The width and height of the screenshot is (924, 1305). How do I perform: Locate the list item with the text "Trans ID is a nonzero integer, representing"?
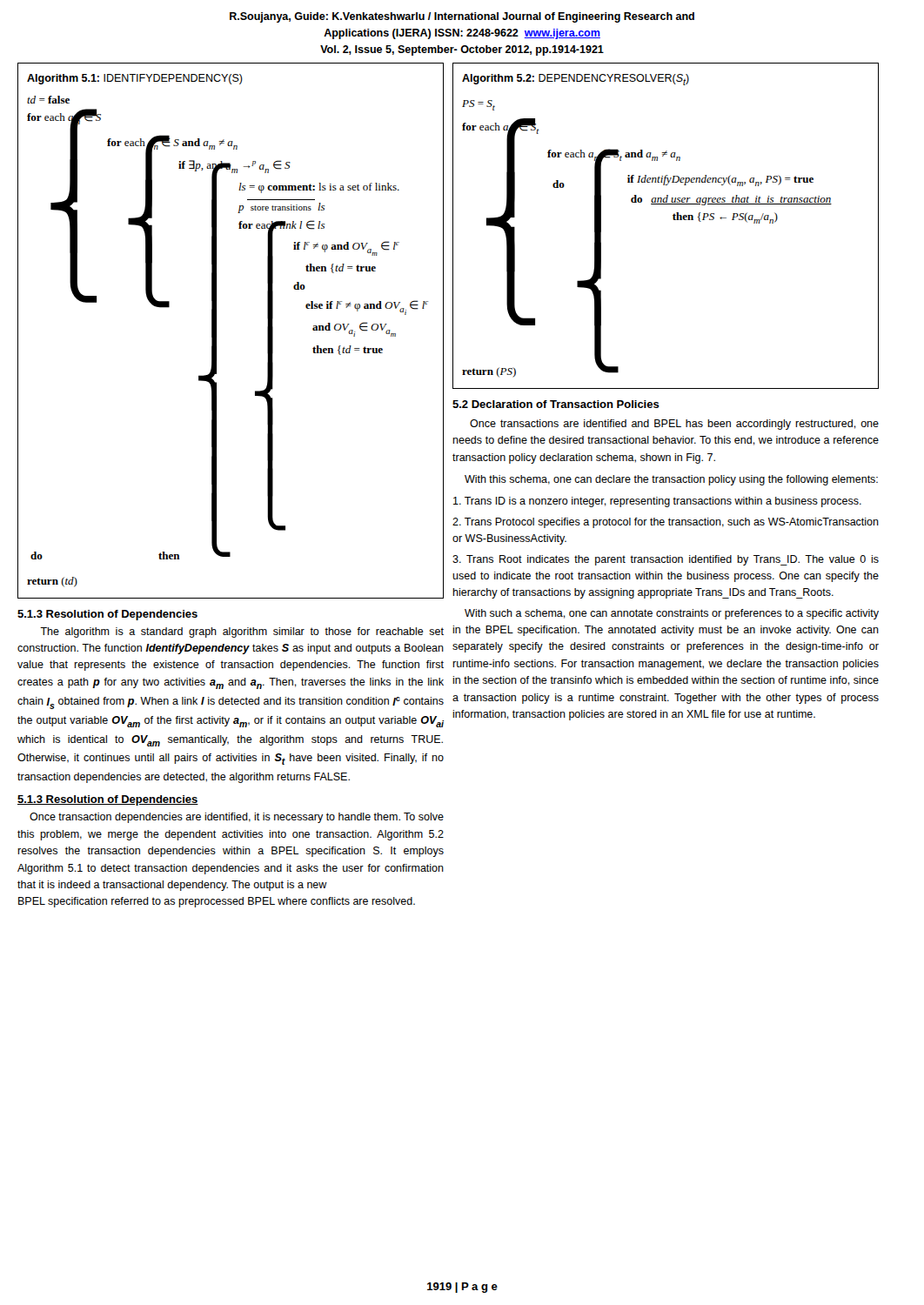pyautogui.click(x=657, y=502)
